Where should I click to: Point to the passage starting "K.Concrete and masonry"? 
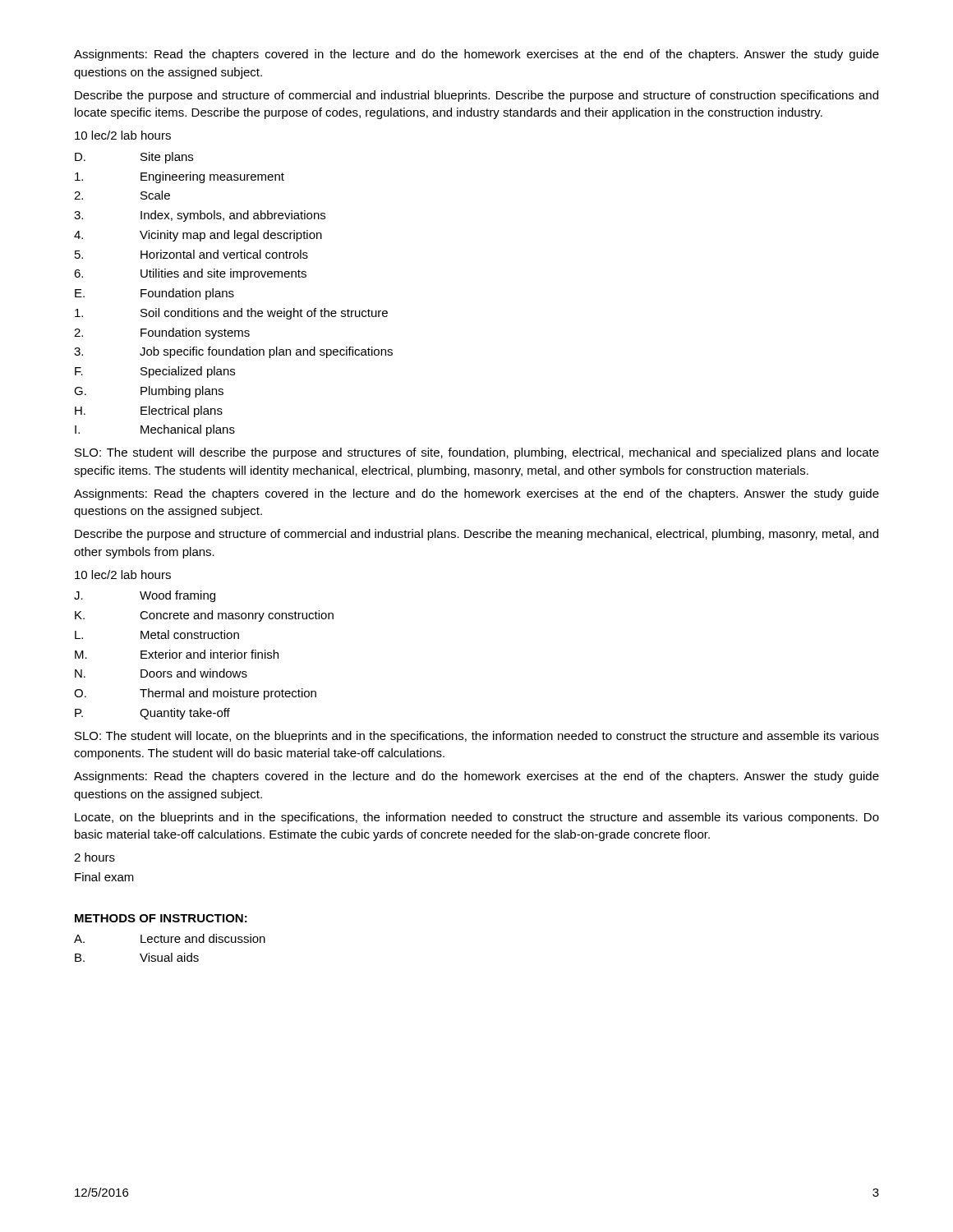pos(204,616)
